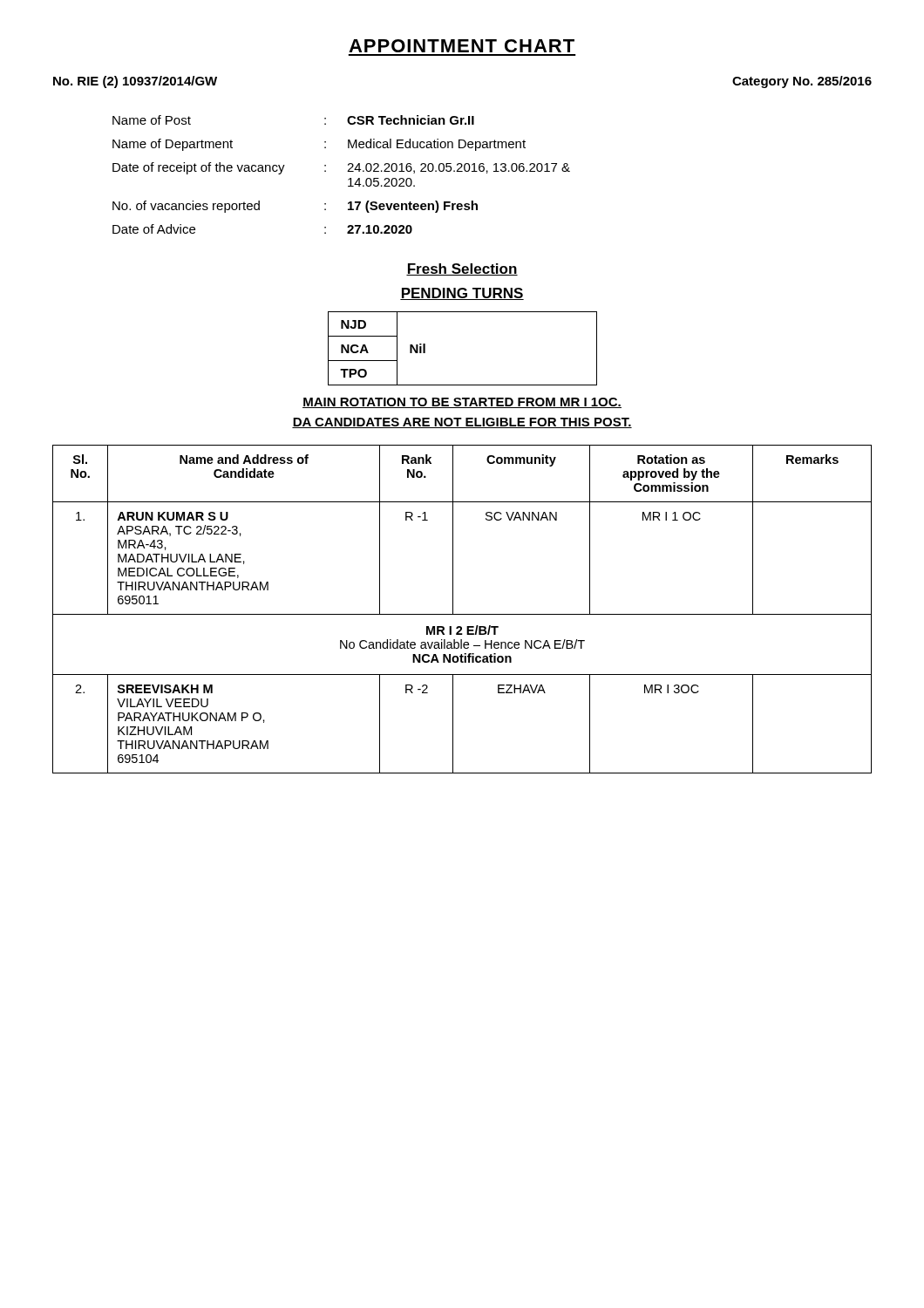Point to "Fresh Selection"
The width and height of the screenshot is (924, 1308).
[x=462, y=269]
